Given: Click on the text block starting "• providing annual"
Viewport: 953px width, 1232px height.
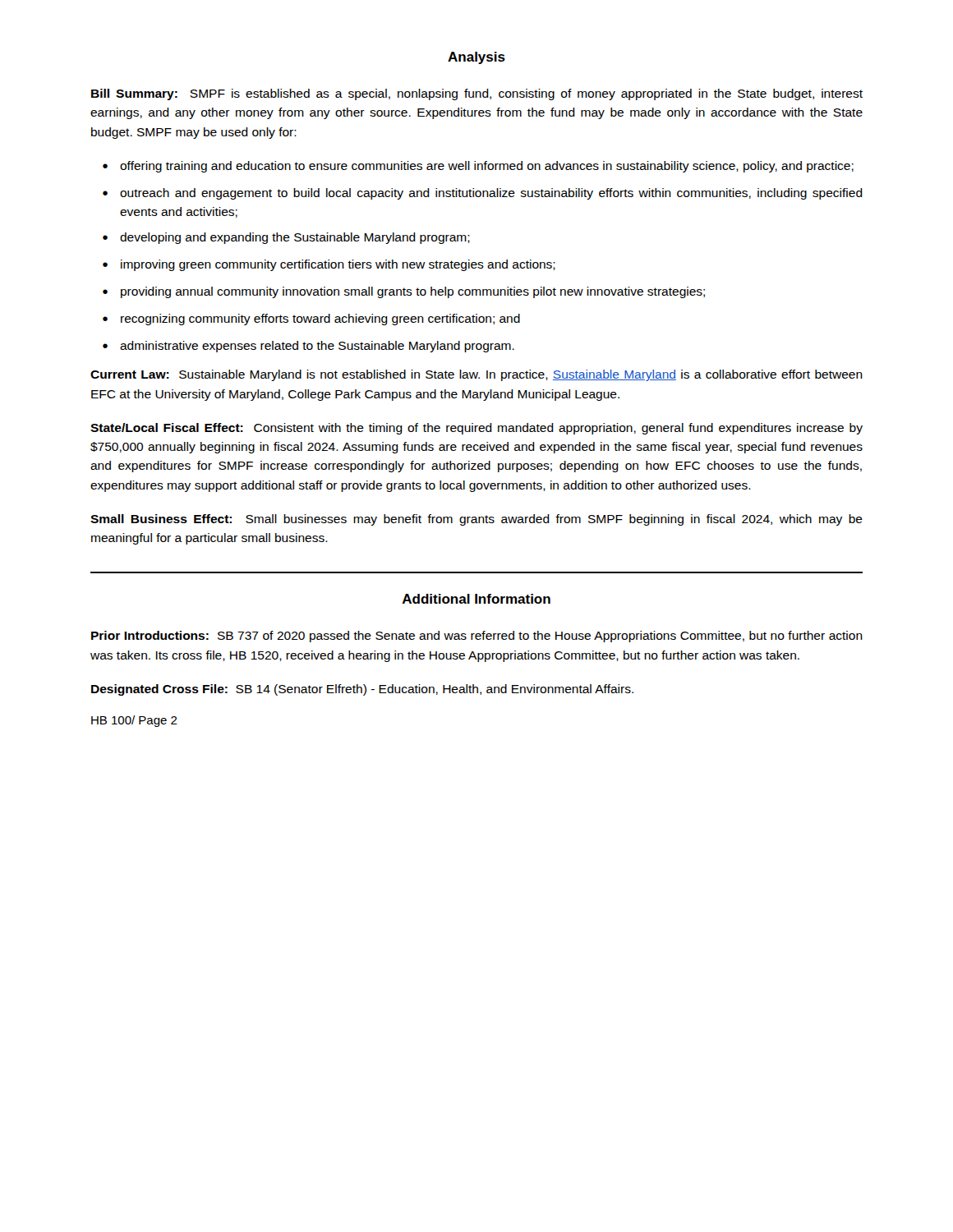Looking at the screenshot, I should [476, 292].
